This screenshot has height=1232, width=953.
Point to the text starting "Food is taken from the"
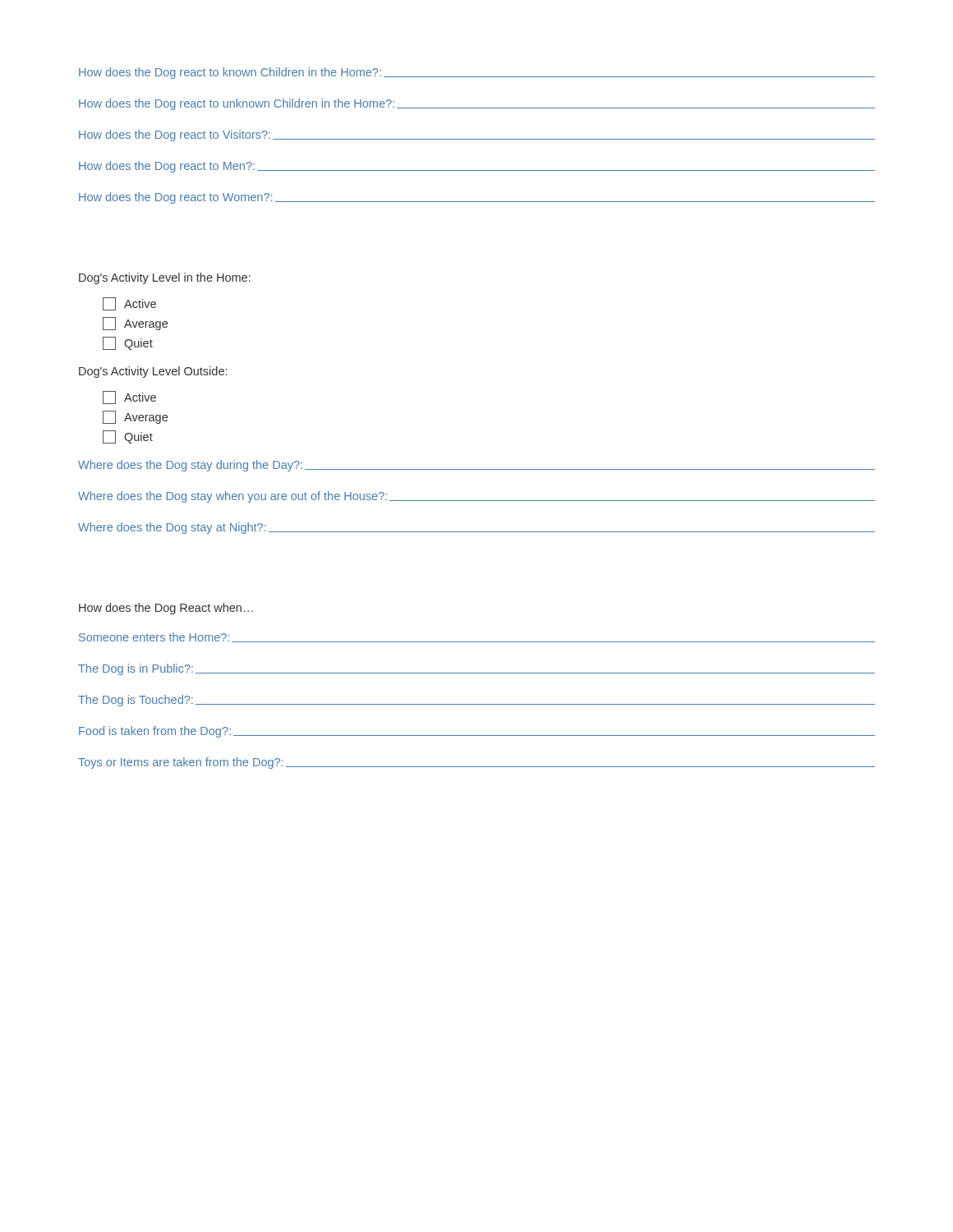point(476,731)
